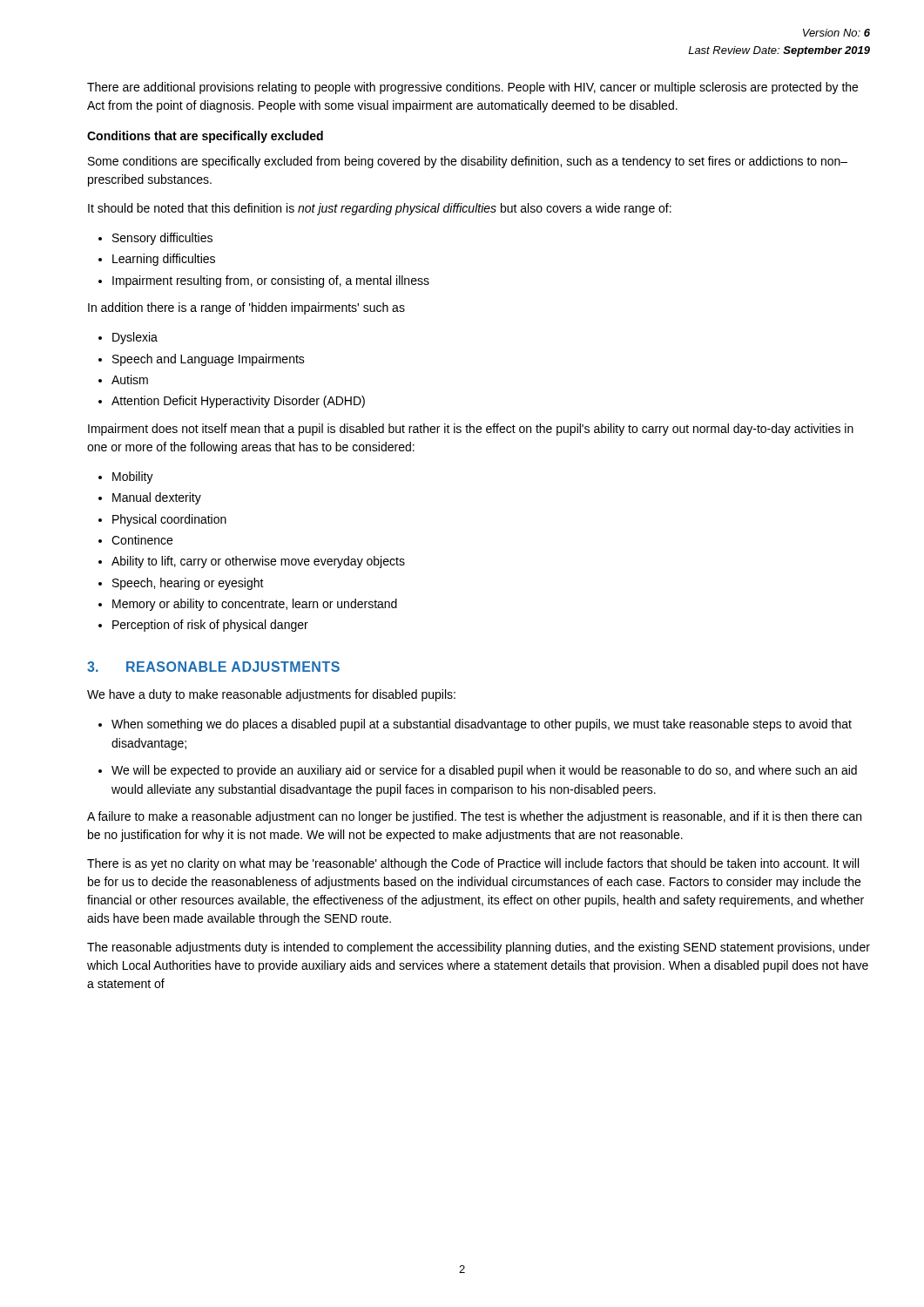Click the passage that begins "Ability to lift, carry or otherwise"

(258, 561)
